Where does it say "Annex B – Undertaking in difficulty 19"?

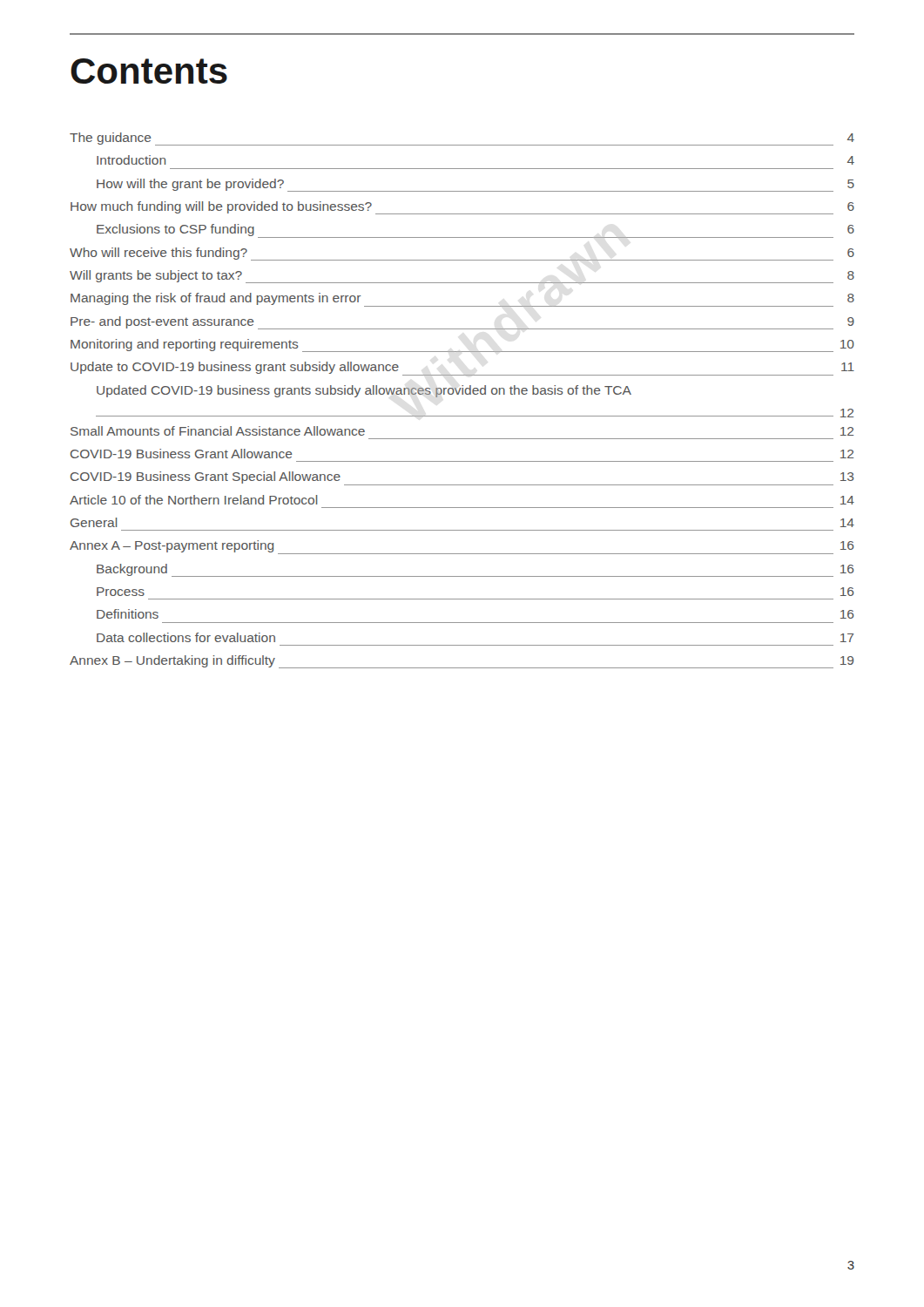[x=462, y=661]
